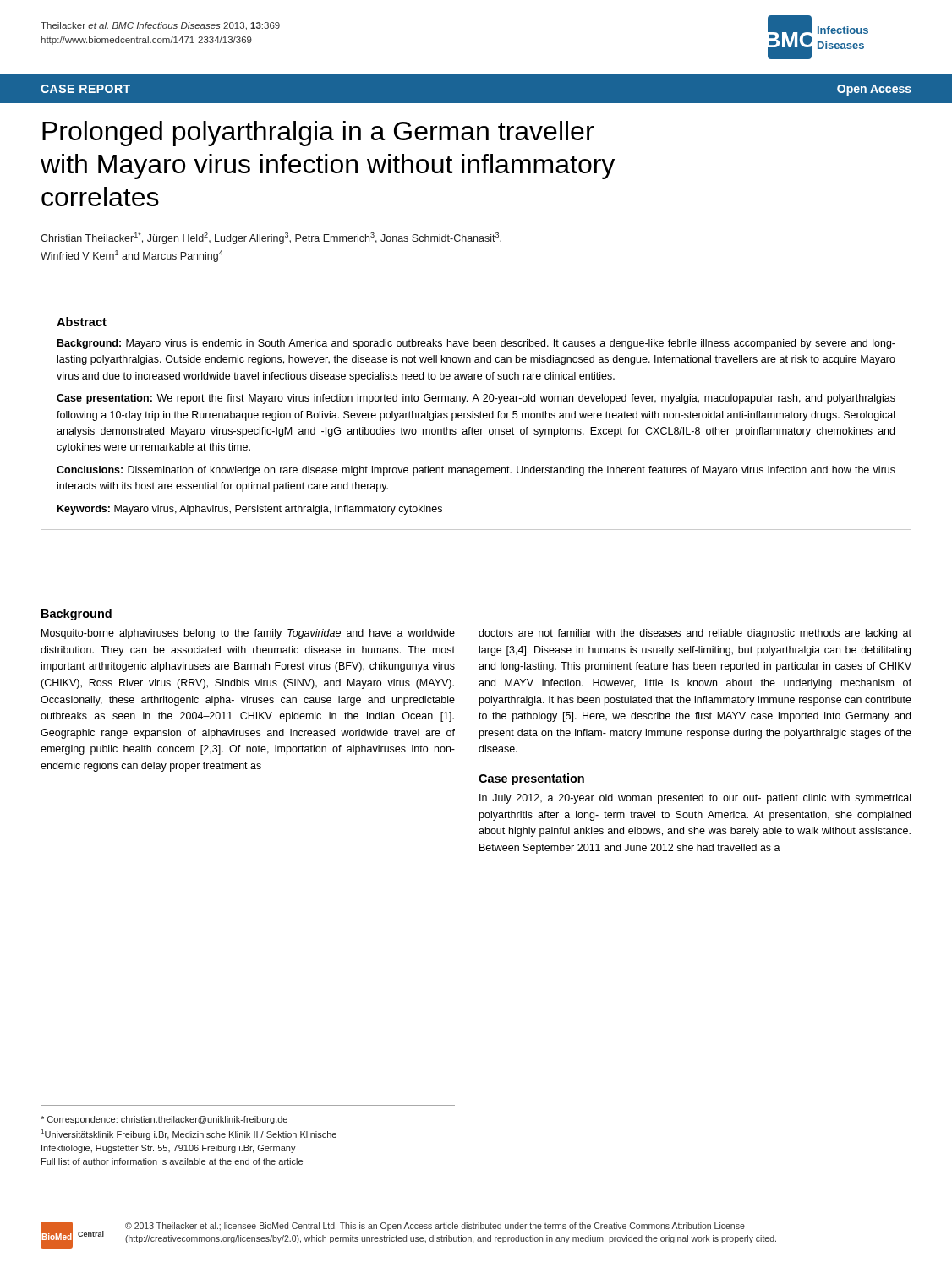Locate the footnote that says "Correspondence: christian.theilacker@uniklinik-freiburg.de 1Universitätsklinik Freiburg i.Br, Medizinische Klinik"
Viewport: 952px width, 1268px height.
[248, 1141]
